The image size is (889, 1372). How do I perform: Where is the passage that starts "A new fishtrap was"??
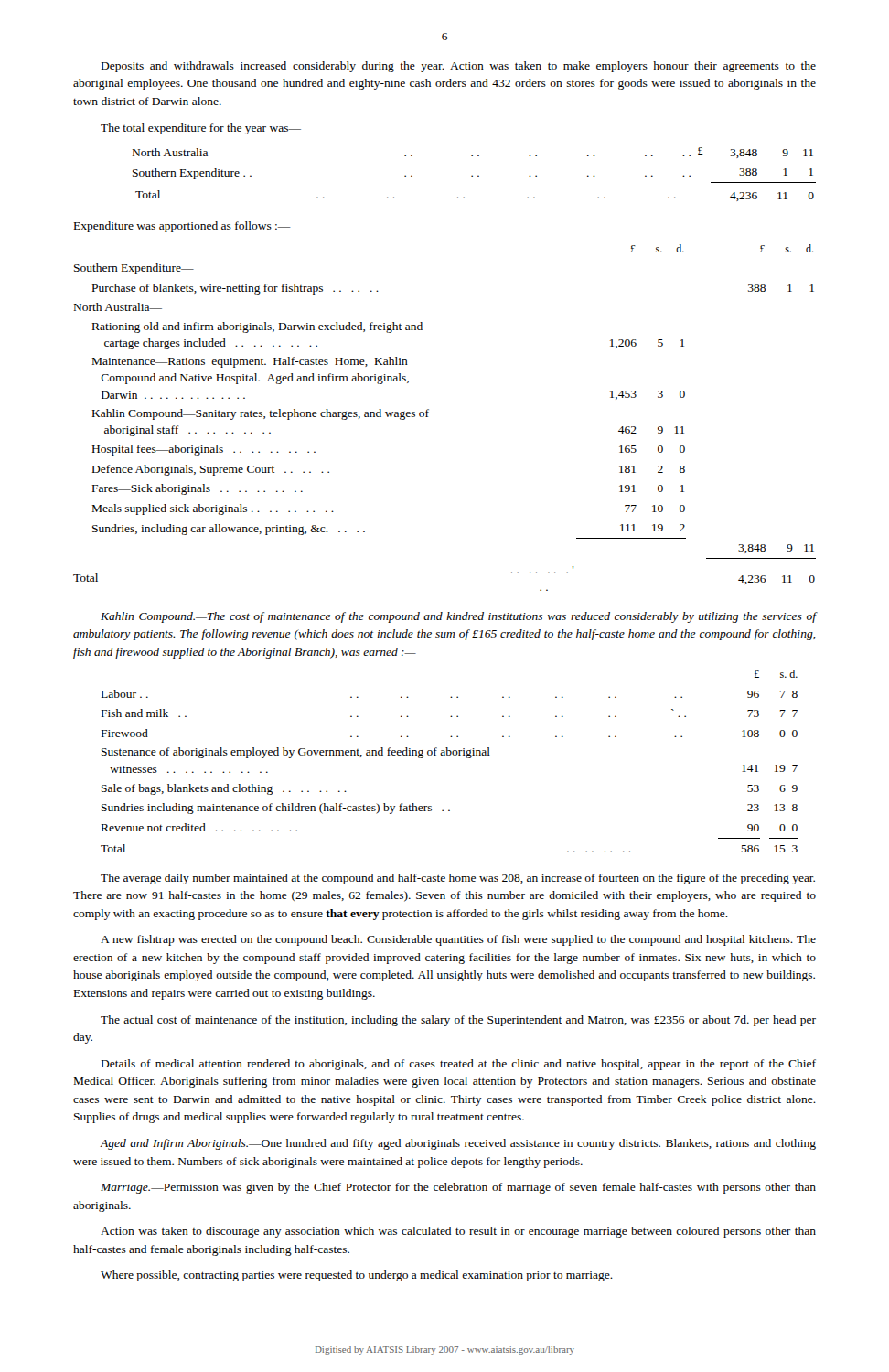point(444,966)
